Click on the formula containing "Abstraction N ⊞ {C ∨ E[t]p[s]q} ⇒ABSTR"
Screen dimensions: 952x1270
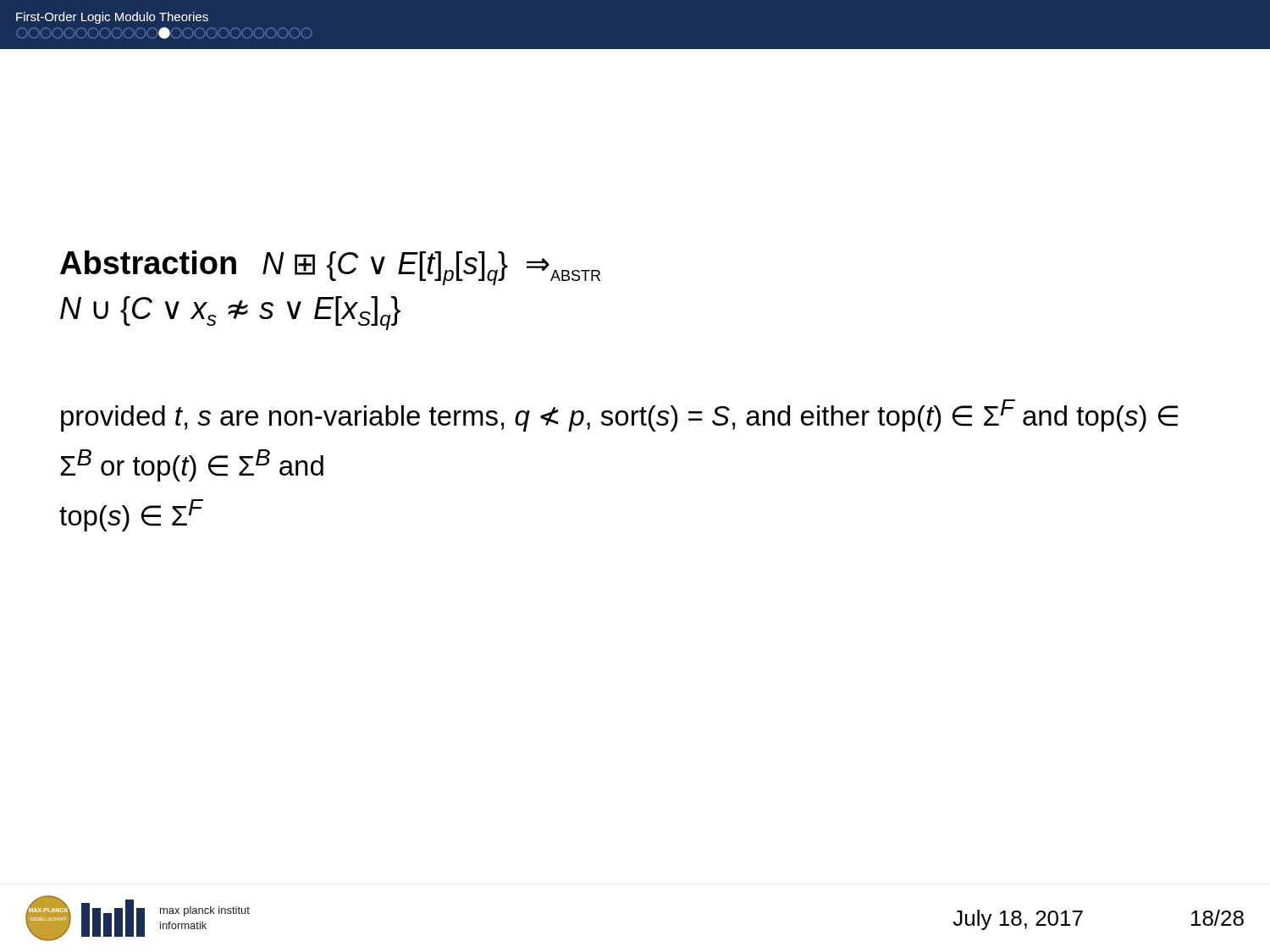[330, 268]
